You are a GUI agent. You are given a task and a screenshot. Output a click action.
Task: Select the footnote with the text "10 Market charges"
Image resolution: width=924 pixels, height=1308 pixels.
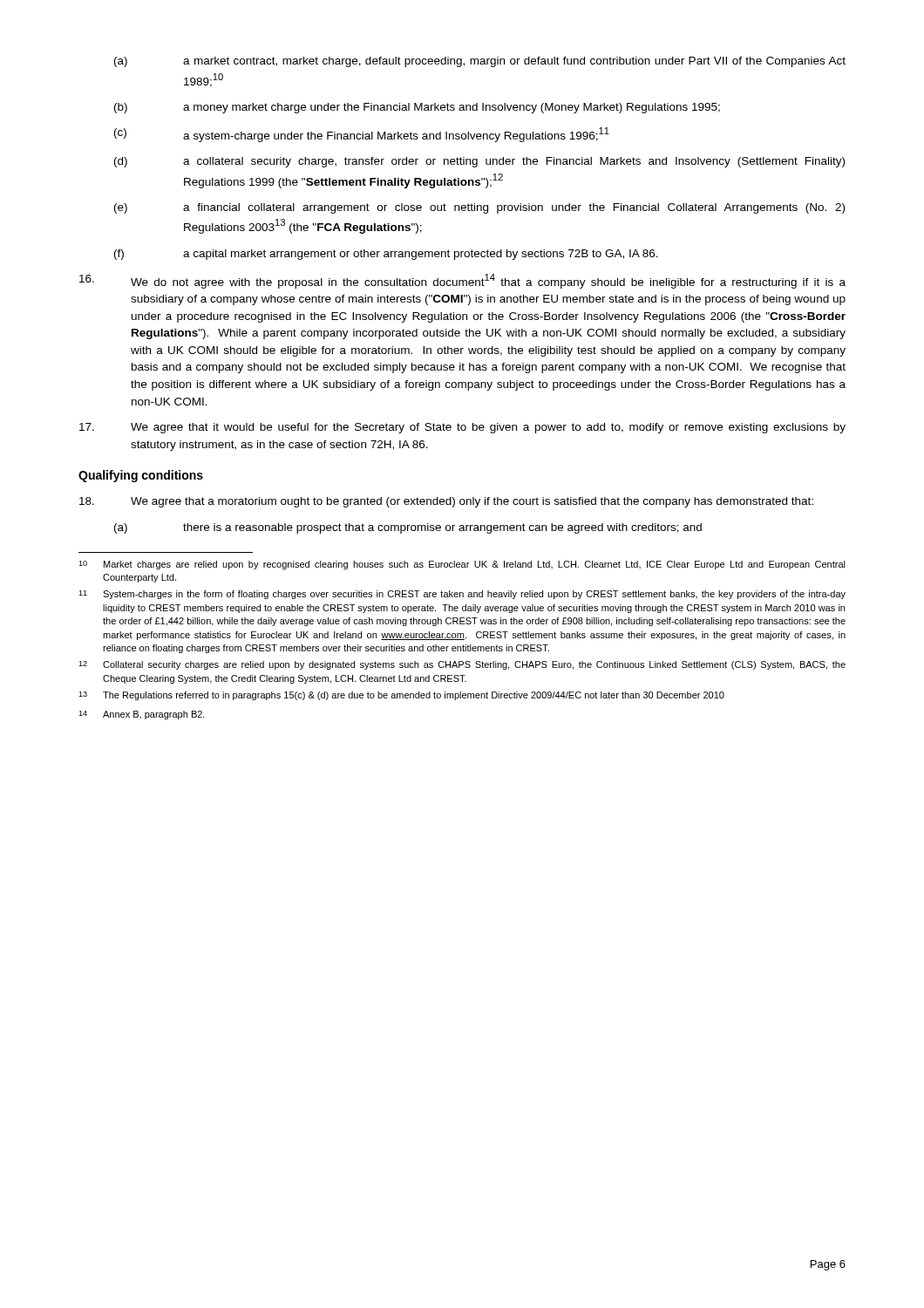pyautogui.click(x=462, y=571)
